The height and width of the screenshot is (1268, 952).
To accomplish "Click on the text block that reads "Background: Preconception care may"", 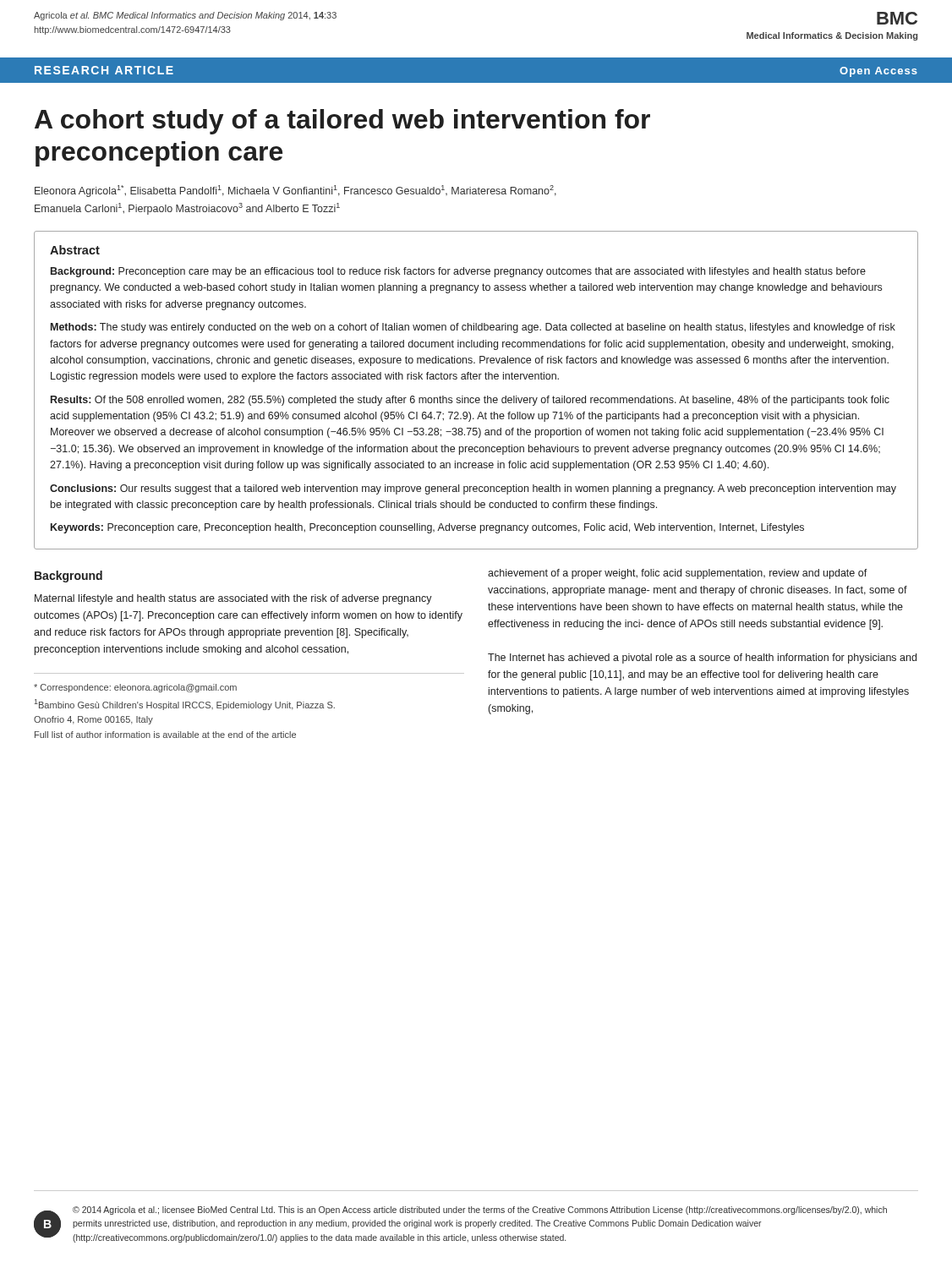I will point(466,288).
